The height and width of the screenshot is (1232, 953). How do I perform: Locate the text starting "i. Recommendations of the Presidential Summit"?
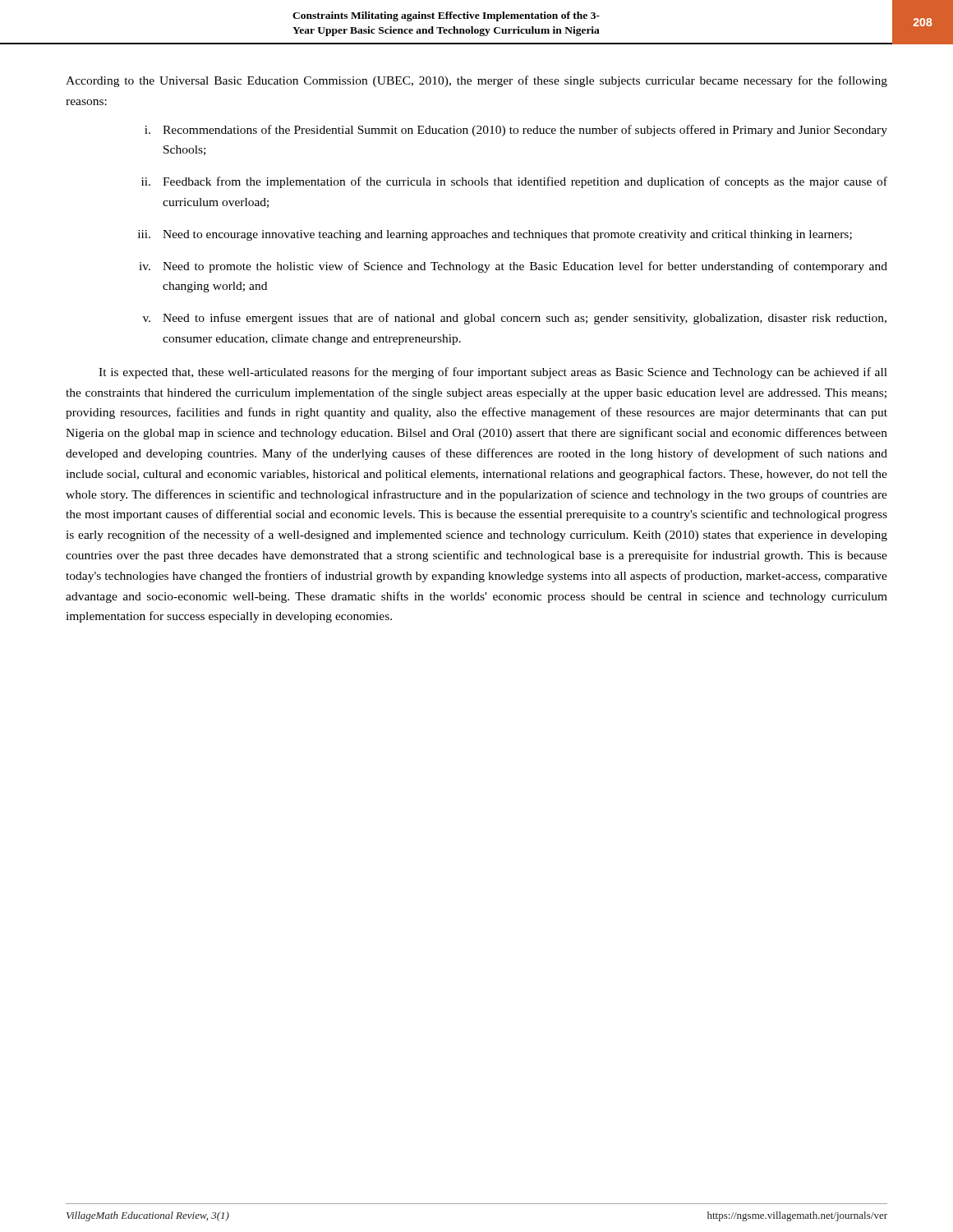(x=501, y=140)
